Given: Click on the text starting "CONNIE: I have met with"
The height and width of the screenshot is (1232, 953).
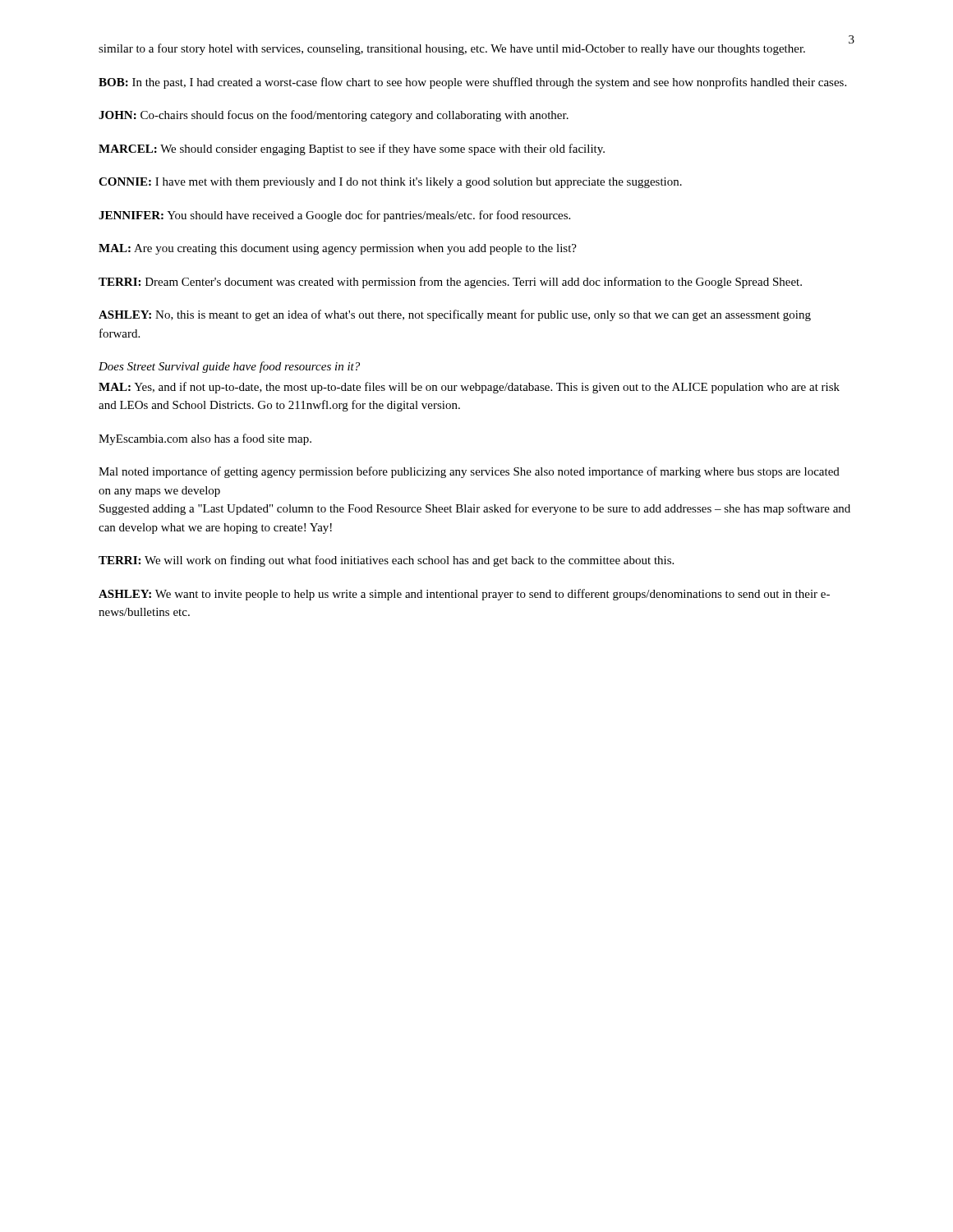Looking at the screenshot, I should [x=390, y=182].
